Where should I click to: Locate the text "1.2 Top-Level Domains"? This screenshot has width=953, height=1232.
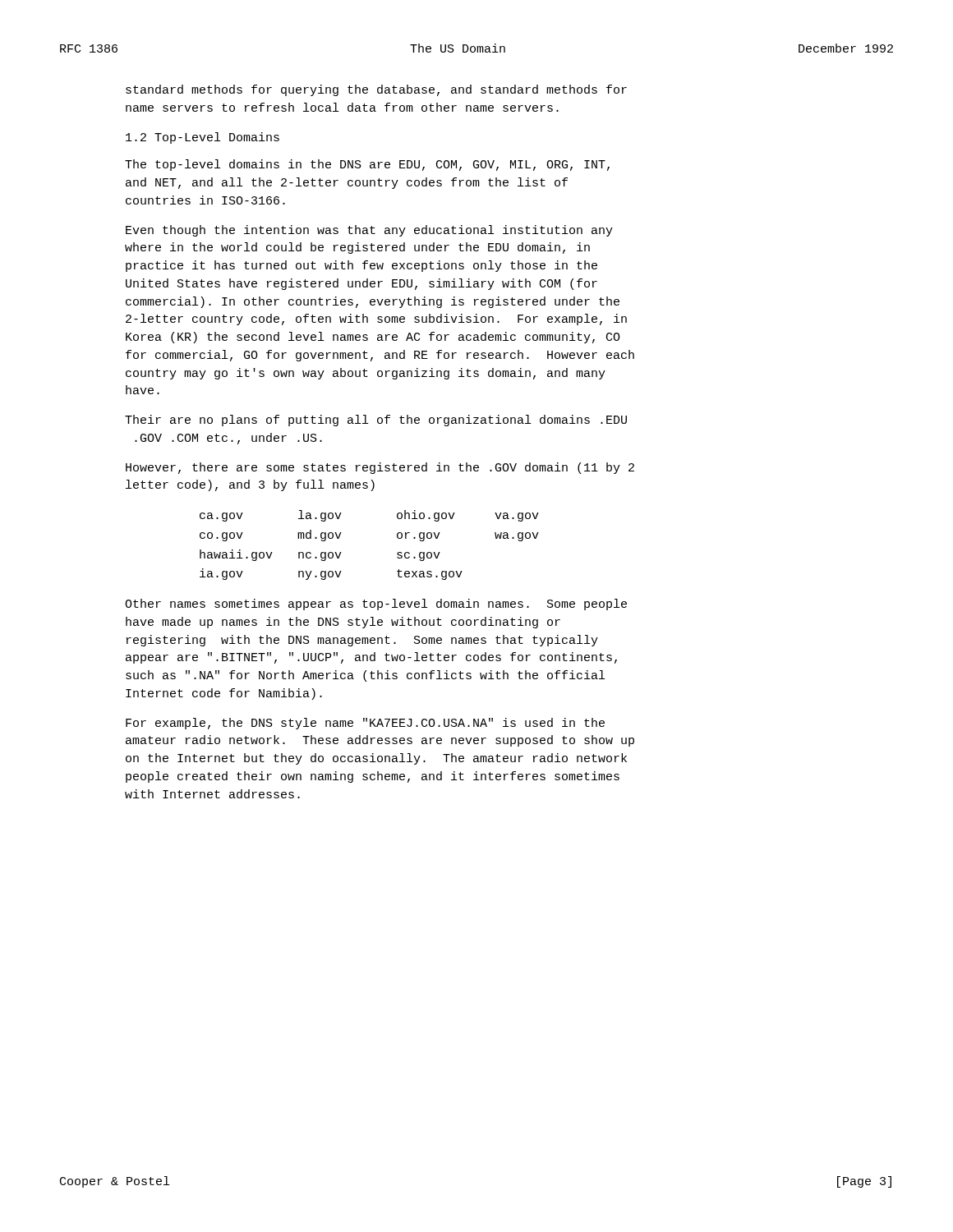click(x=203, y=138)
